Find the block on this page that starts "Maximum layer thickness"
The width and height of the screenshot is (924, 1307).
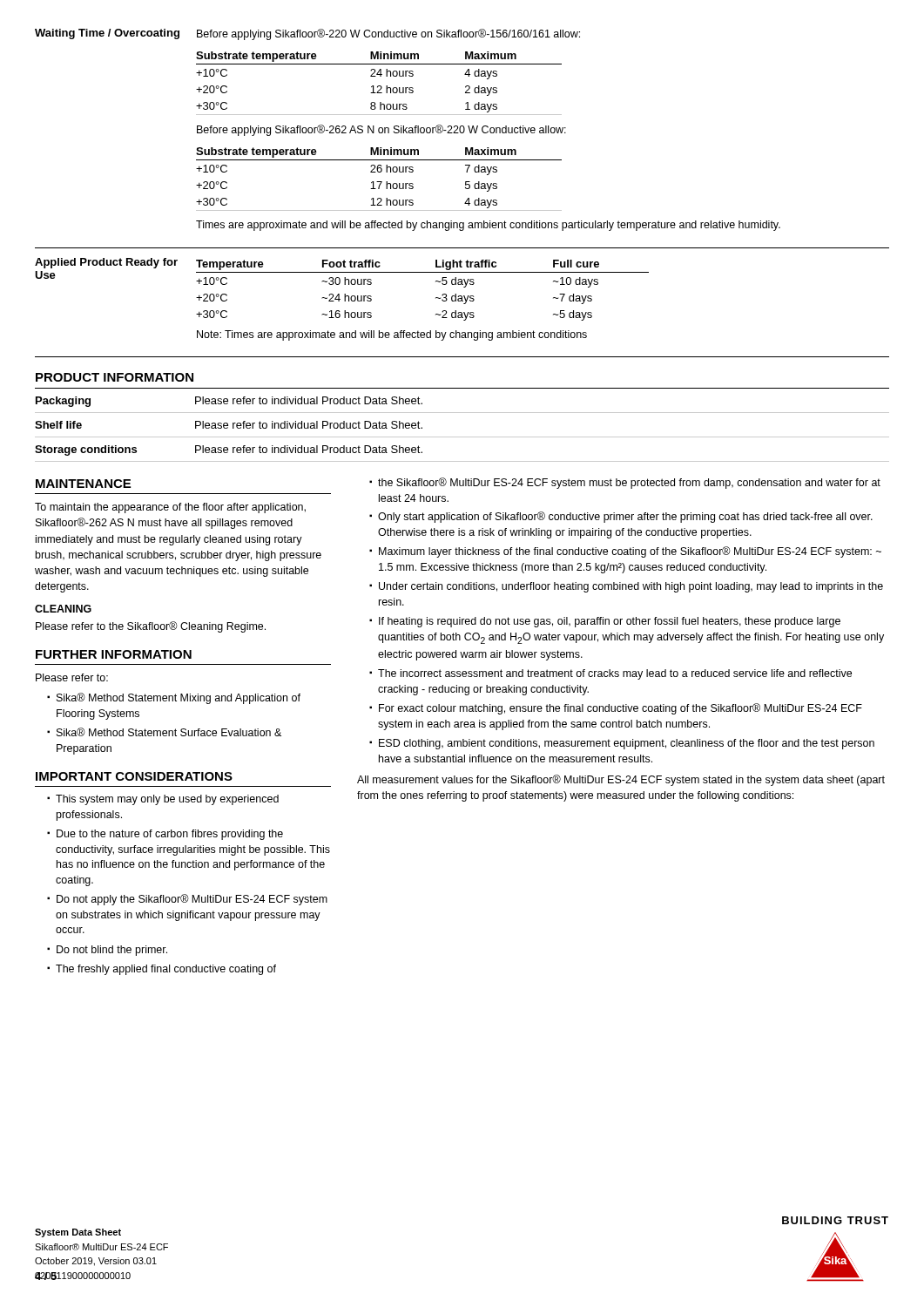click(x=630, y=559)
